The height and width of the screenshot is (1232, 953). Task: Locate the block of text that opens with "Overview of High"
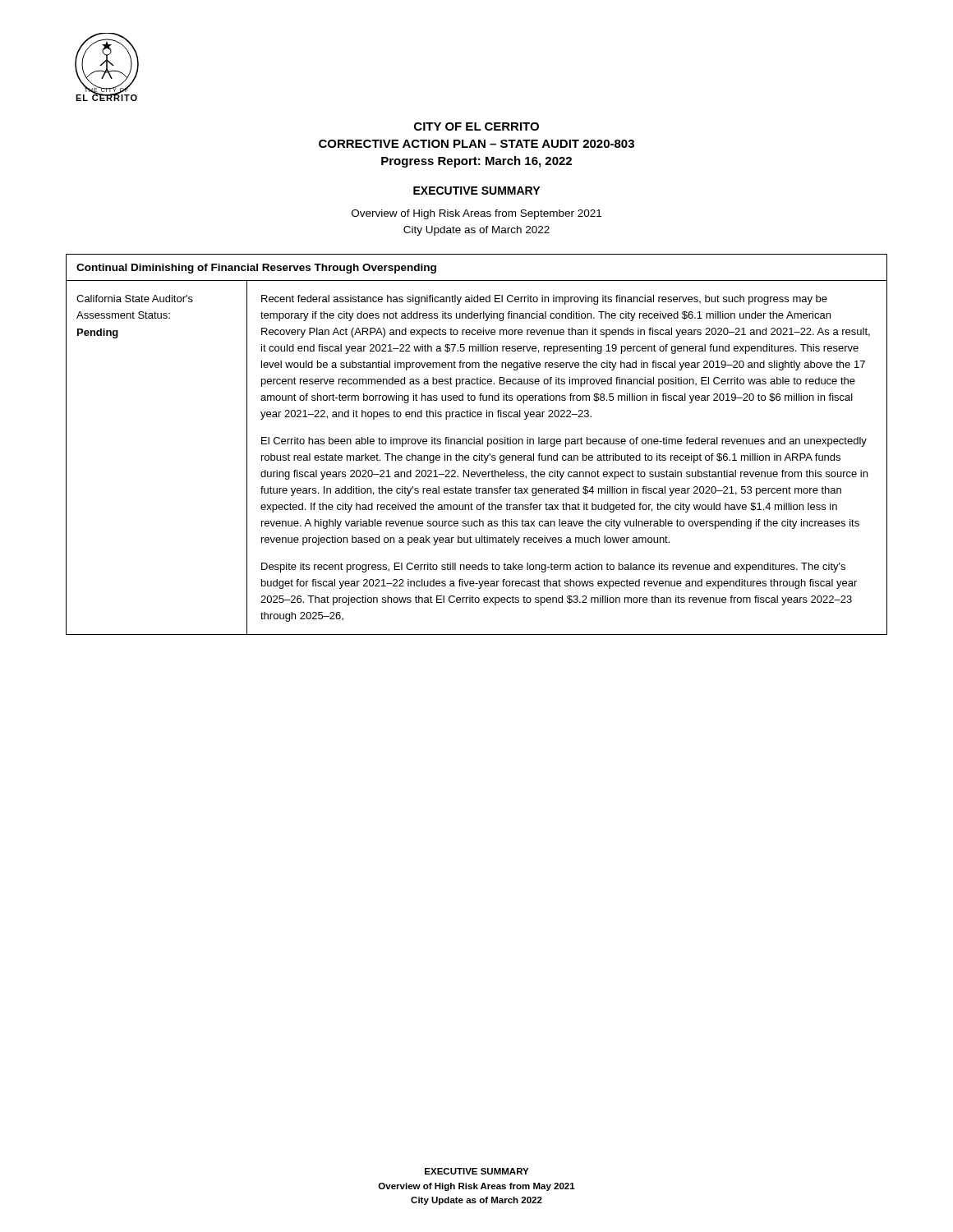tap(476, 222)
